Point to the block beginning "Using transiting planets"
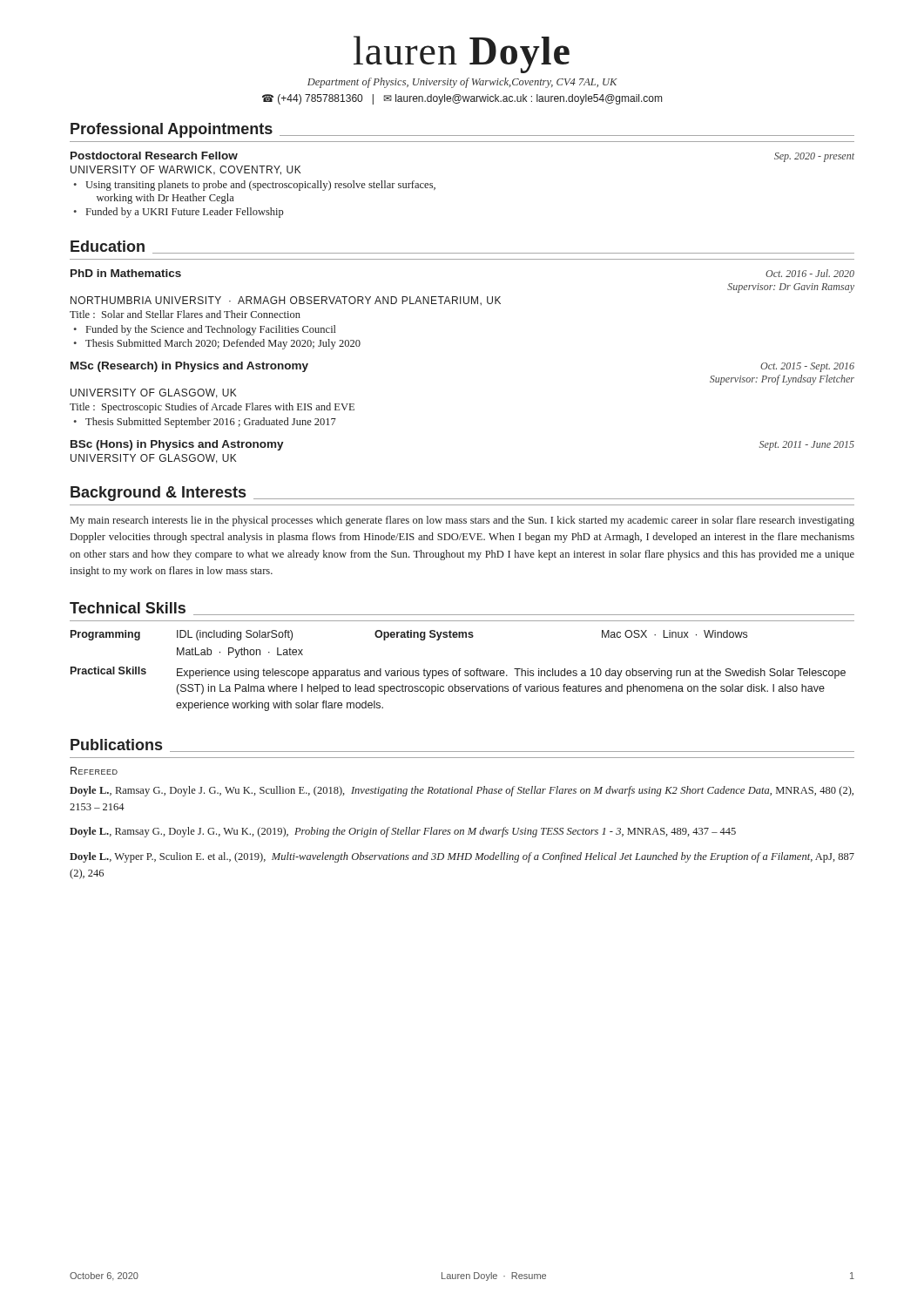The width and height of the screenshot is (924, 1307). click(x=261, y=191)
